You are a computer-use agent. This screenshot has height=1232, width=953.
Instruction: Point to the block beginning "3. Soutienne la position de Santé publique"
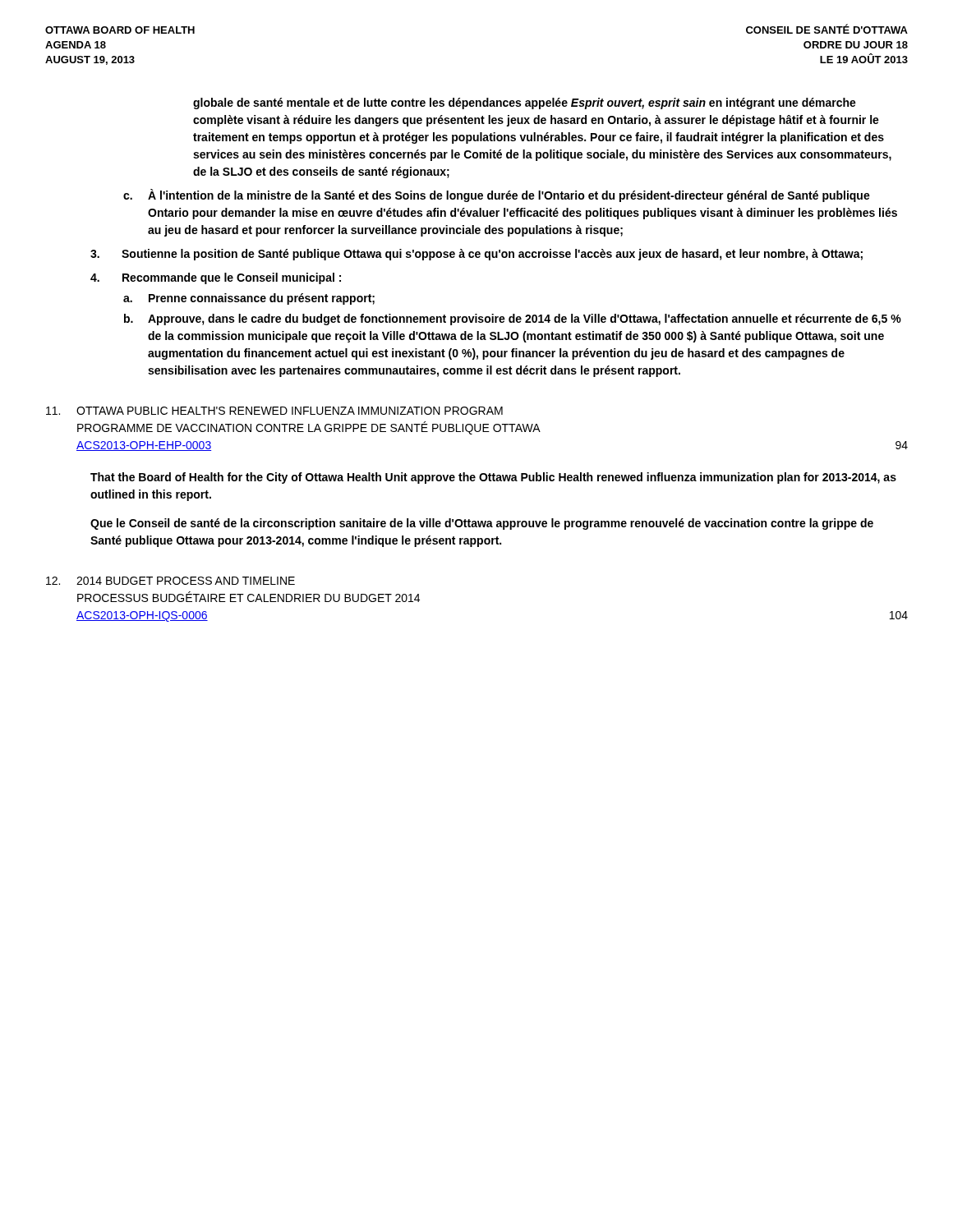pyautogui.click(x=477, y=254)
